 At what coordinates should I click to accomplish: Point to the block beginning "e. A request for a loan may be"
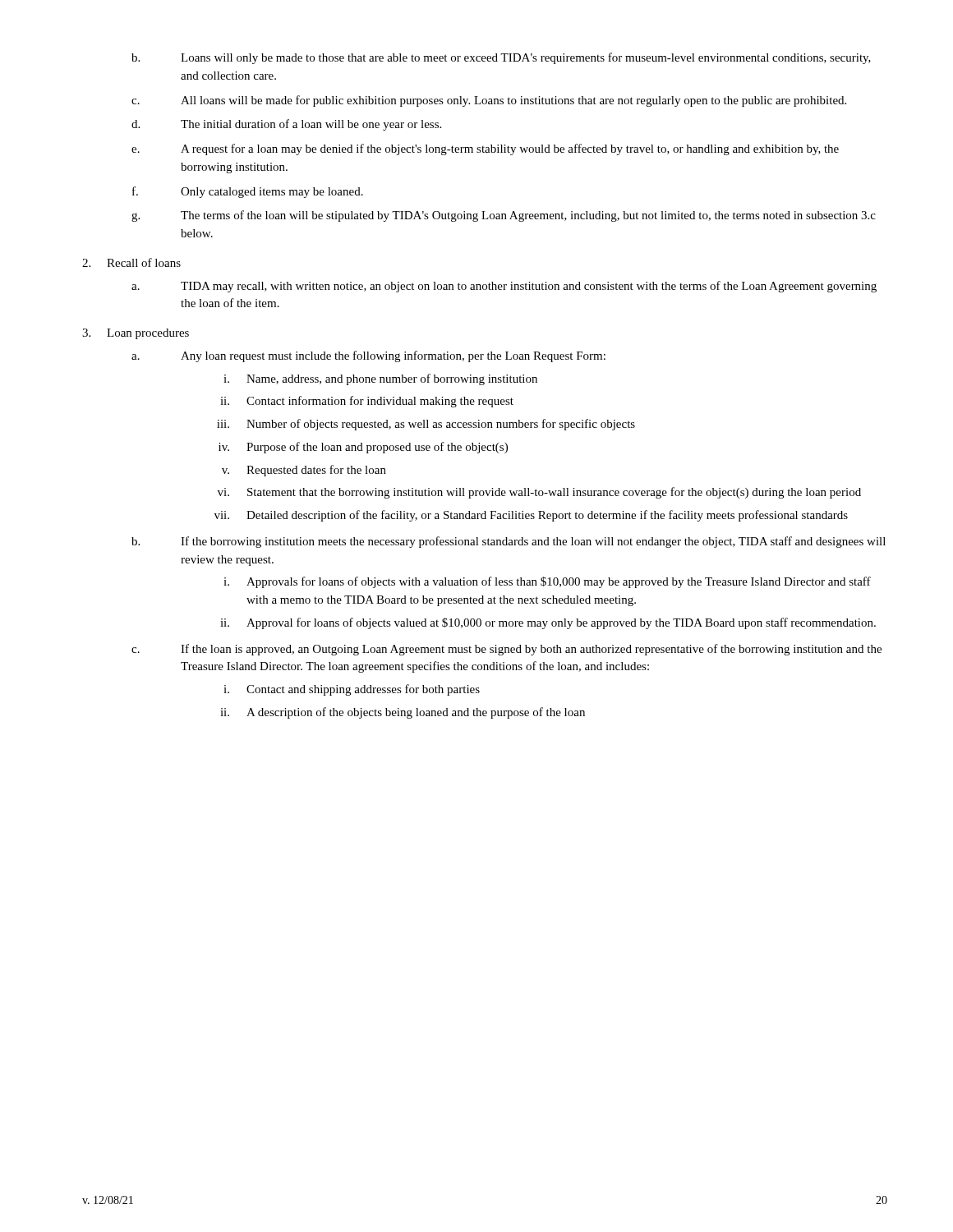(x=485, y=157)
